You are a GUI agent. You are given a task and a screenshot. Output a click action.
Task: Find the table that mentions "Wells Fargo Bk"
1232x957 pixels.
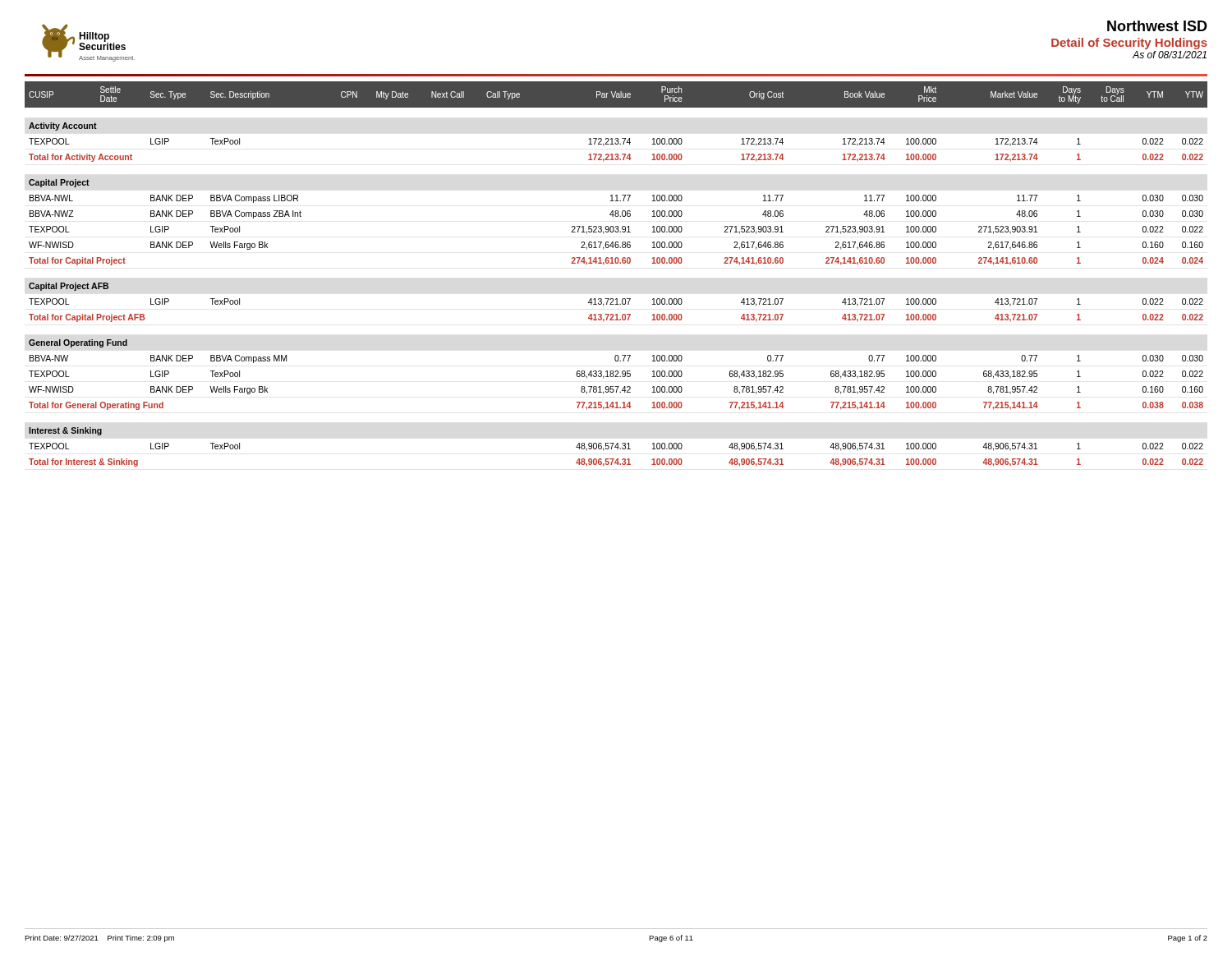pyautogui.click(x=616, y=276)
